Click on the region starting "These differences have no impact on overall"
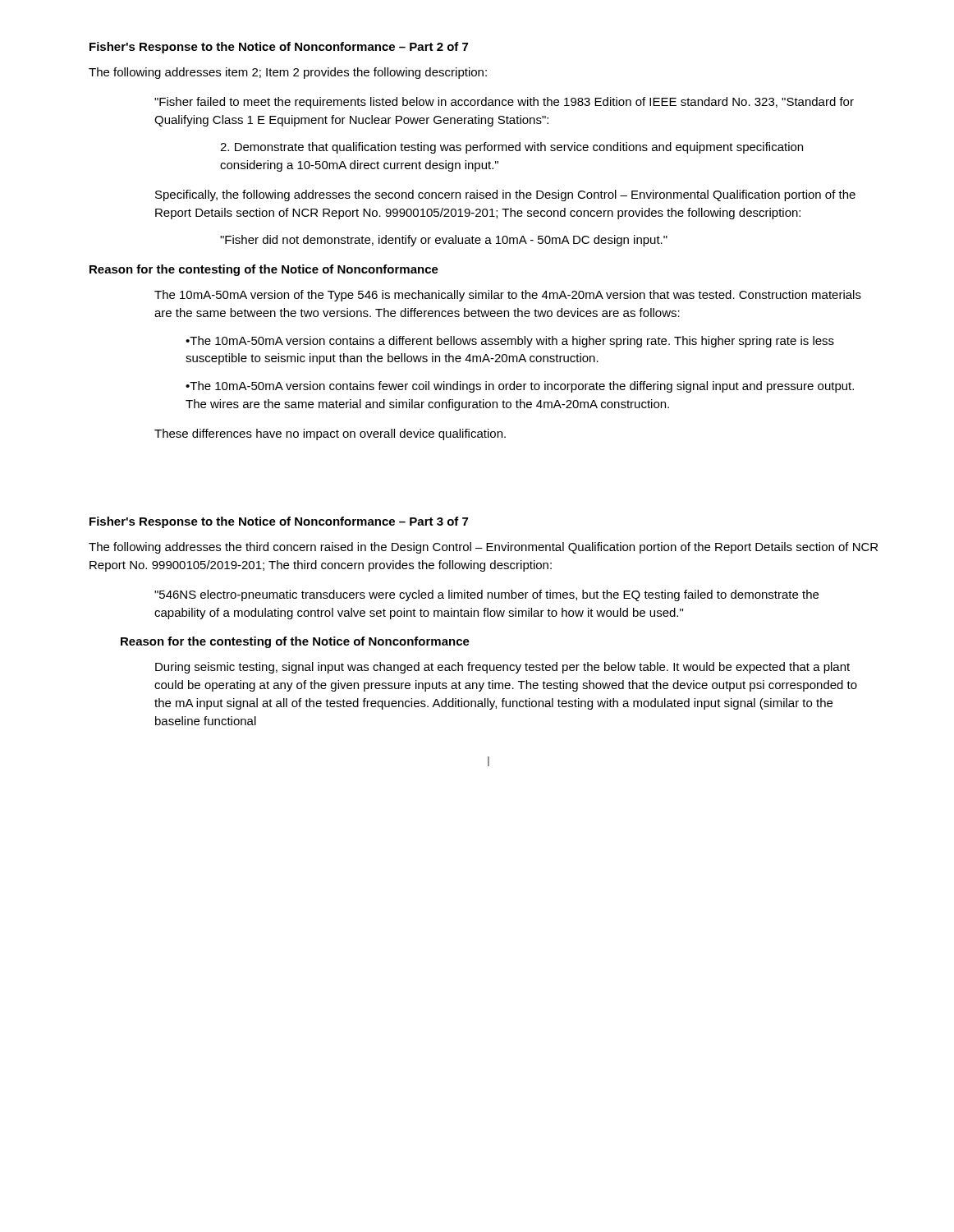The width and height of the screenshot is (954, 1232). (331, 433)
